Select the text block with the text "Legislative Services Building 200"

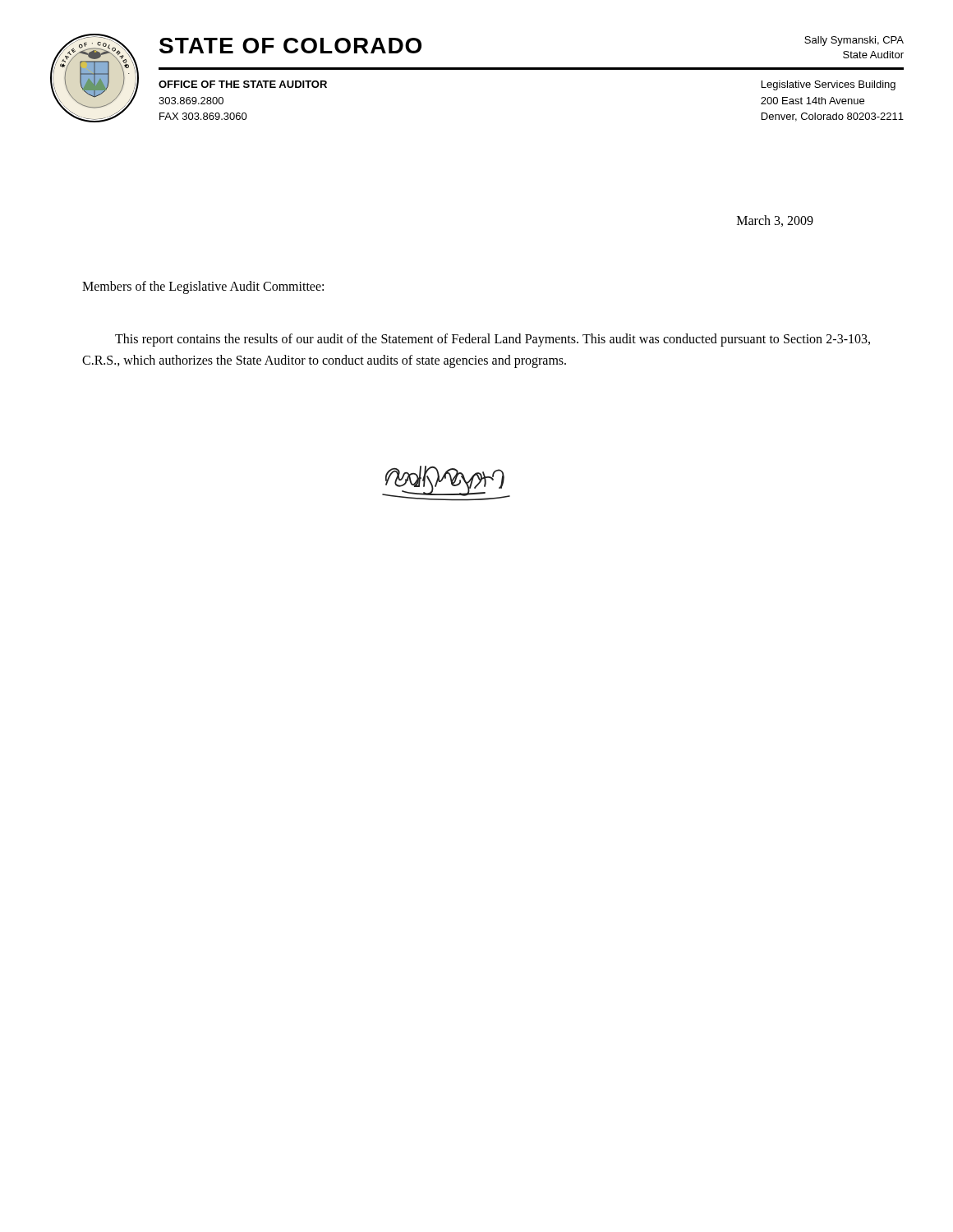pos(832,101)
